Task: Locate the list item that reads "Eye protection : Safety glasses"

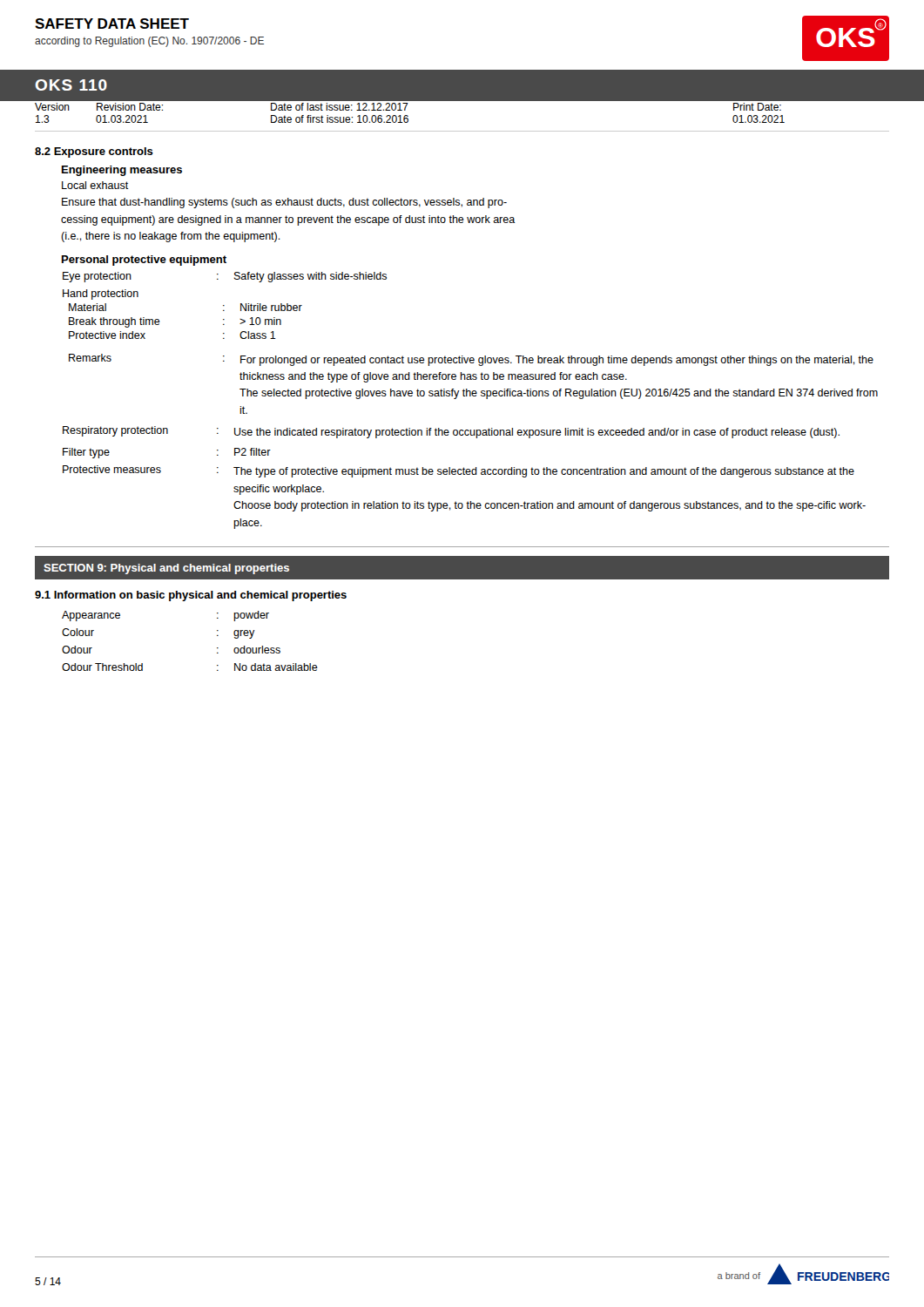Action: point(94,277)
